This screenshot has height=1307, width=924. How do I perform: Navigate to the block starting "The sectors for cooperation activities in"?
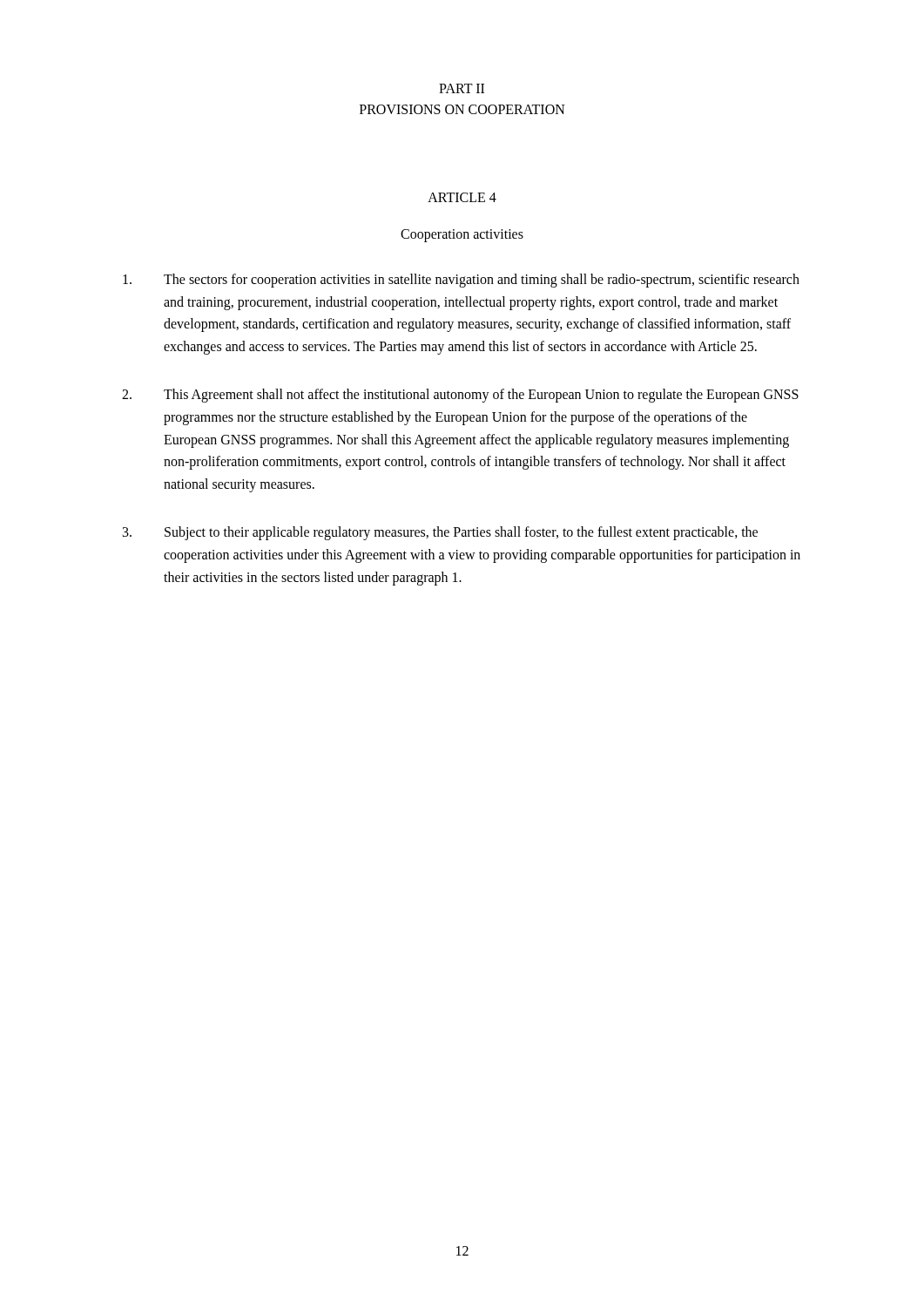tap(462, 313)
